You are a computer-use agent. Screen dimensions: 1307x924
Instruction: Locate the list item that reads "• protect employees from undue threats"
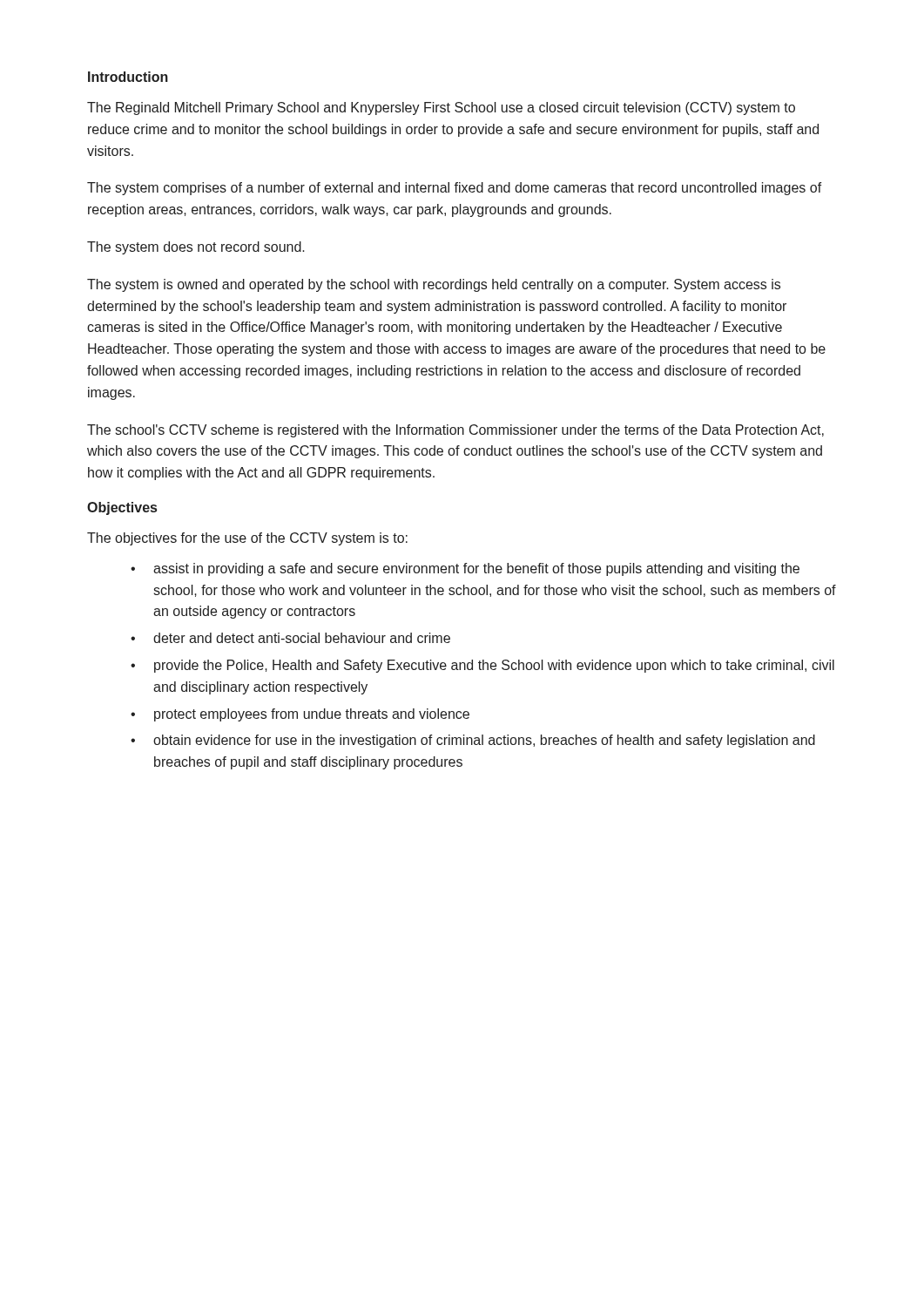pos(300,715)
